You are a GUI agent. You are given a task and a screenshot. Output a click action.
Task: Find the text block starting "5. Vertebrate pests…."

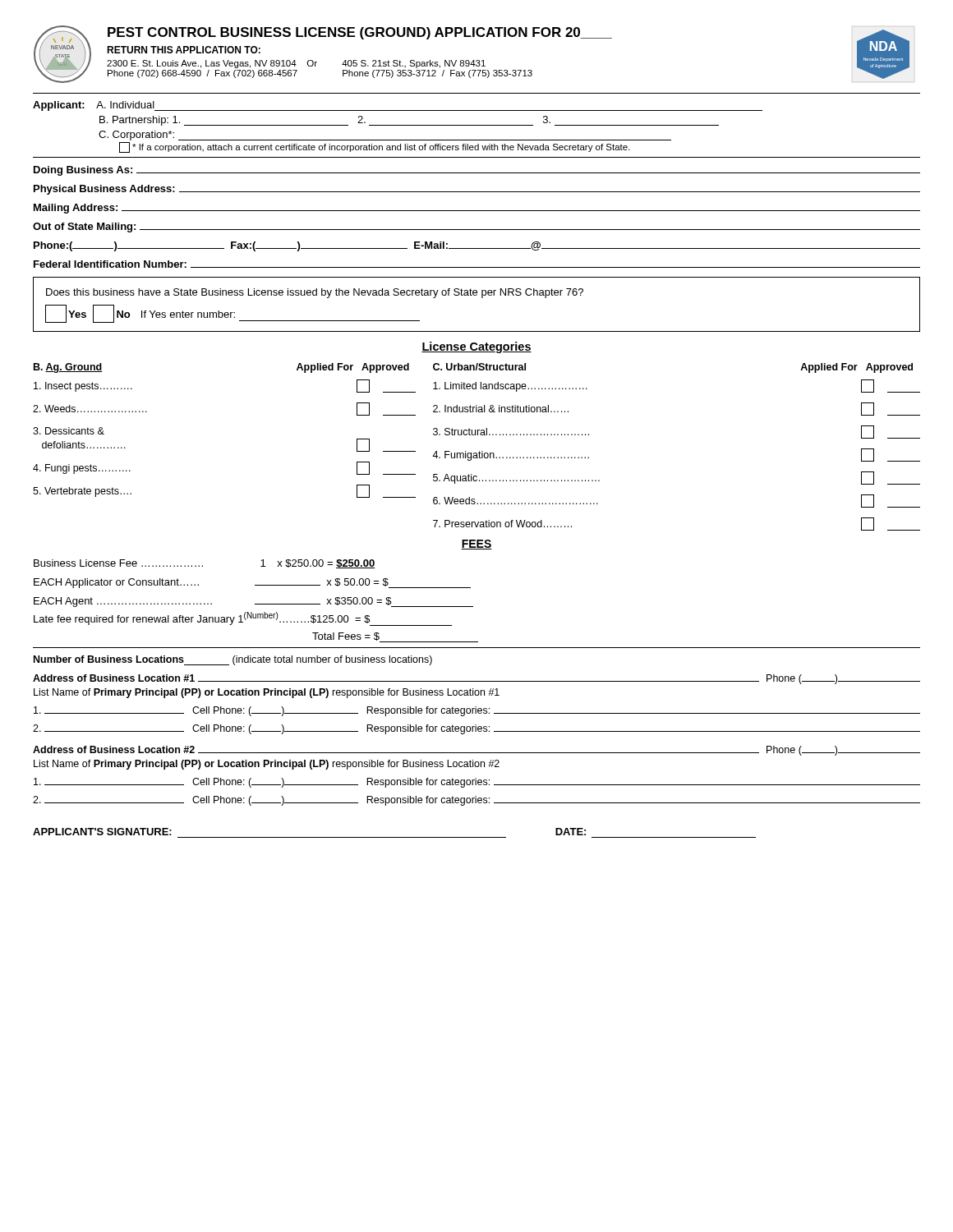click(75, 491)
